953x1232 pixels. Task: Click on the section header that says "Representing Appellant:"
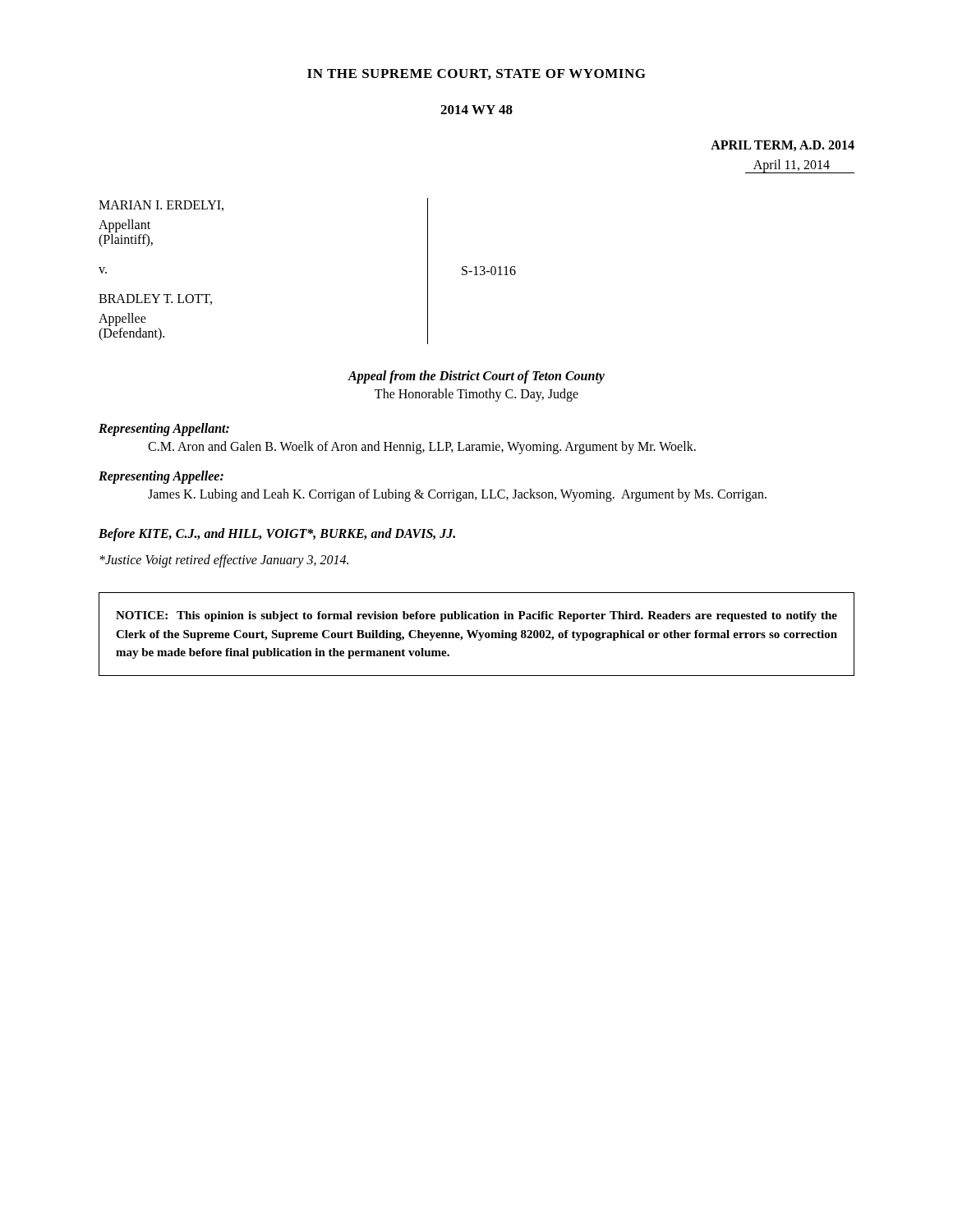(x=164, y=428)
